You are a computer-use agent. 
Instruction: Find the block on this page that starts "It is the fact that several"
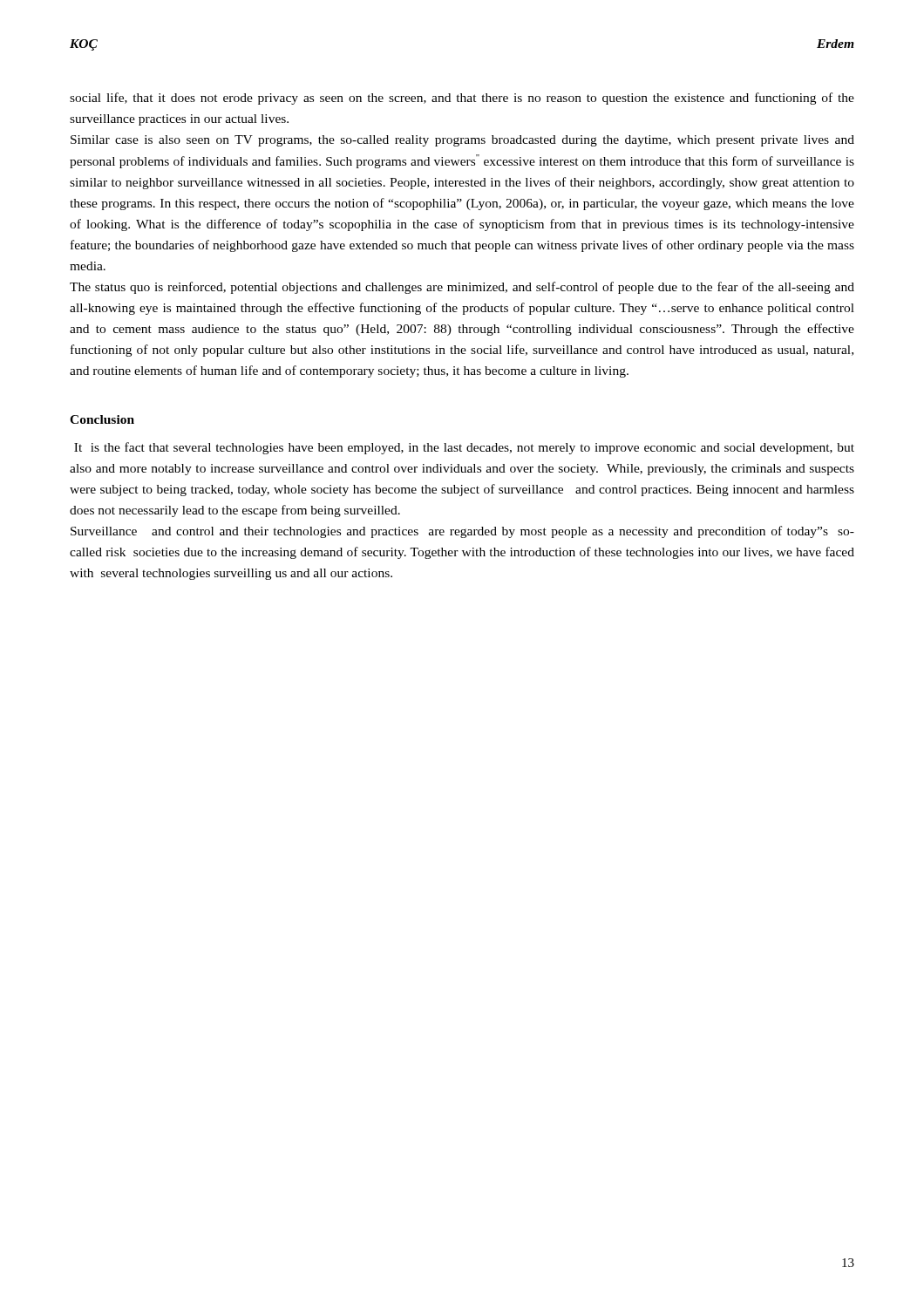click(x=462, y=479)
